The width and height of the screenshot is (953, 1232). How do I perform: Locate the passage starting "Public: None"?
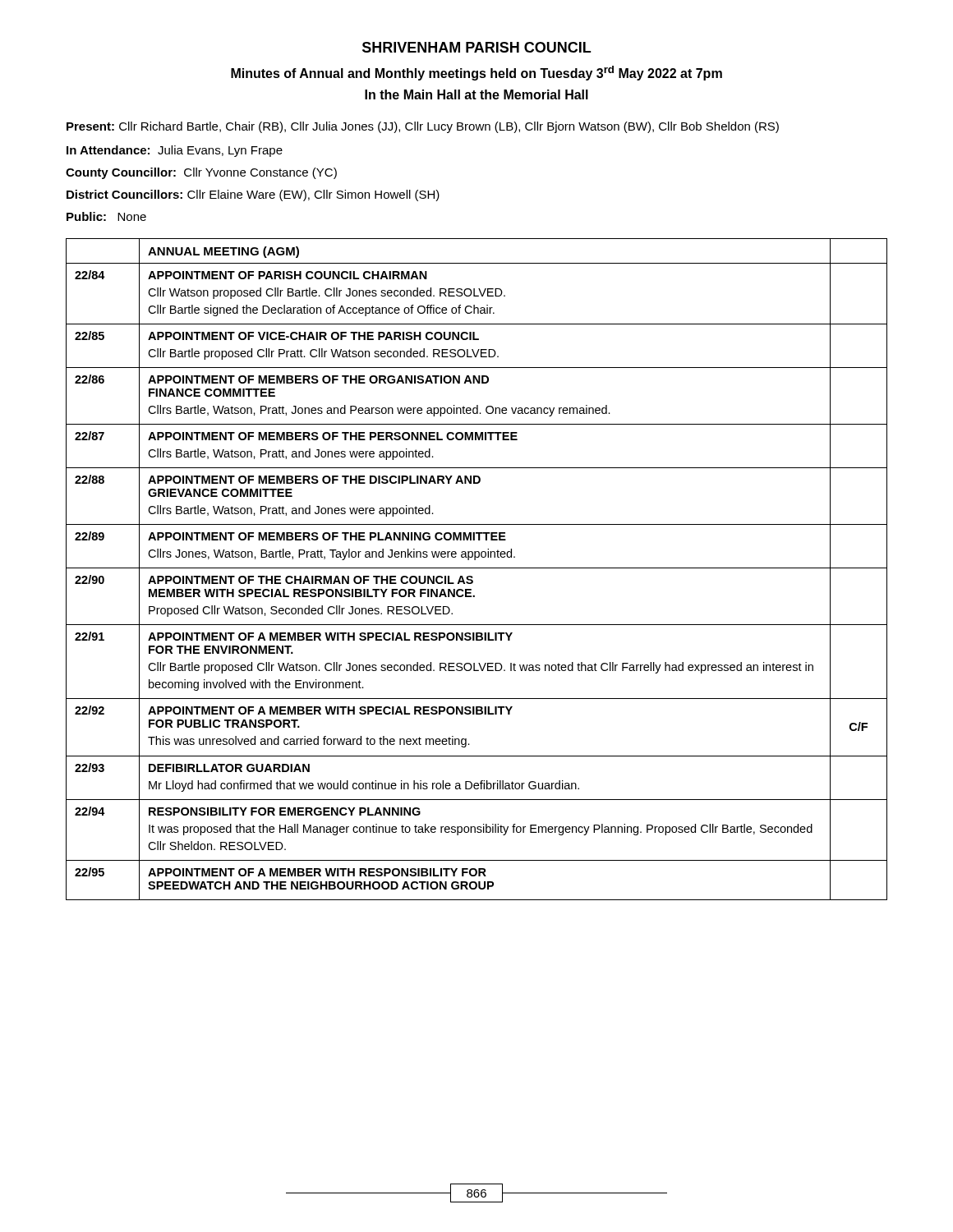pos(106,217)
